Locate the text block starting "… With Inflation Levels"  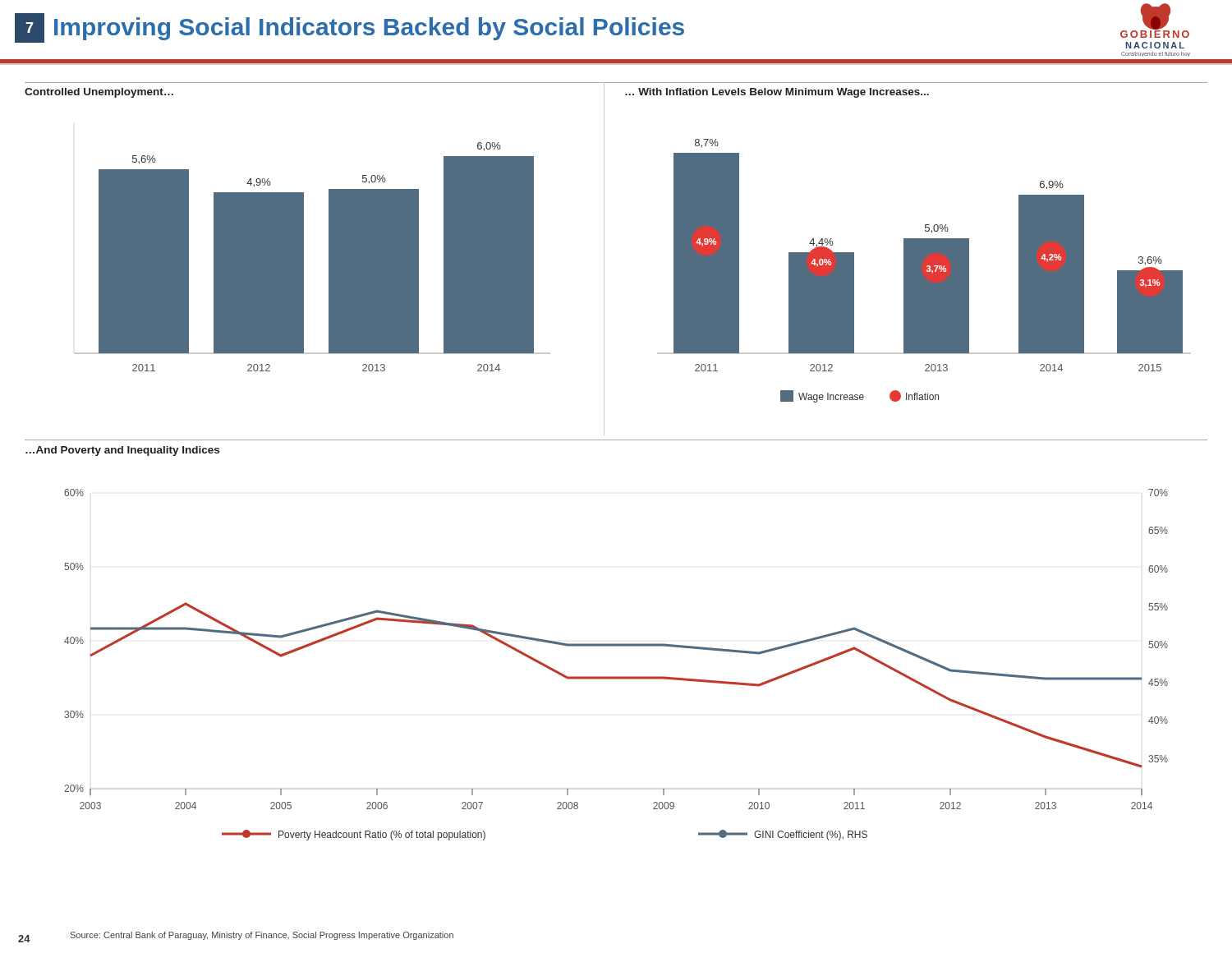tap(777, 92)
